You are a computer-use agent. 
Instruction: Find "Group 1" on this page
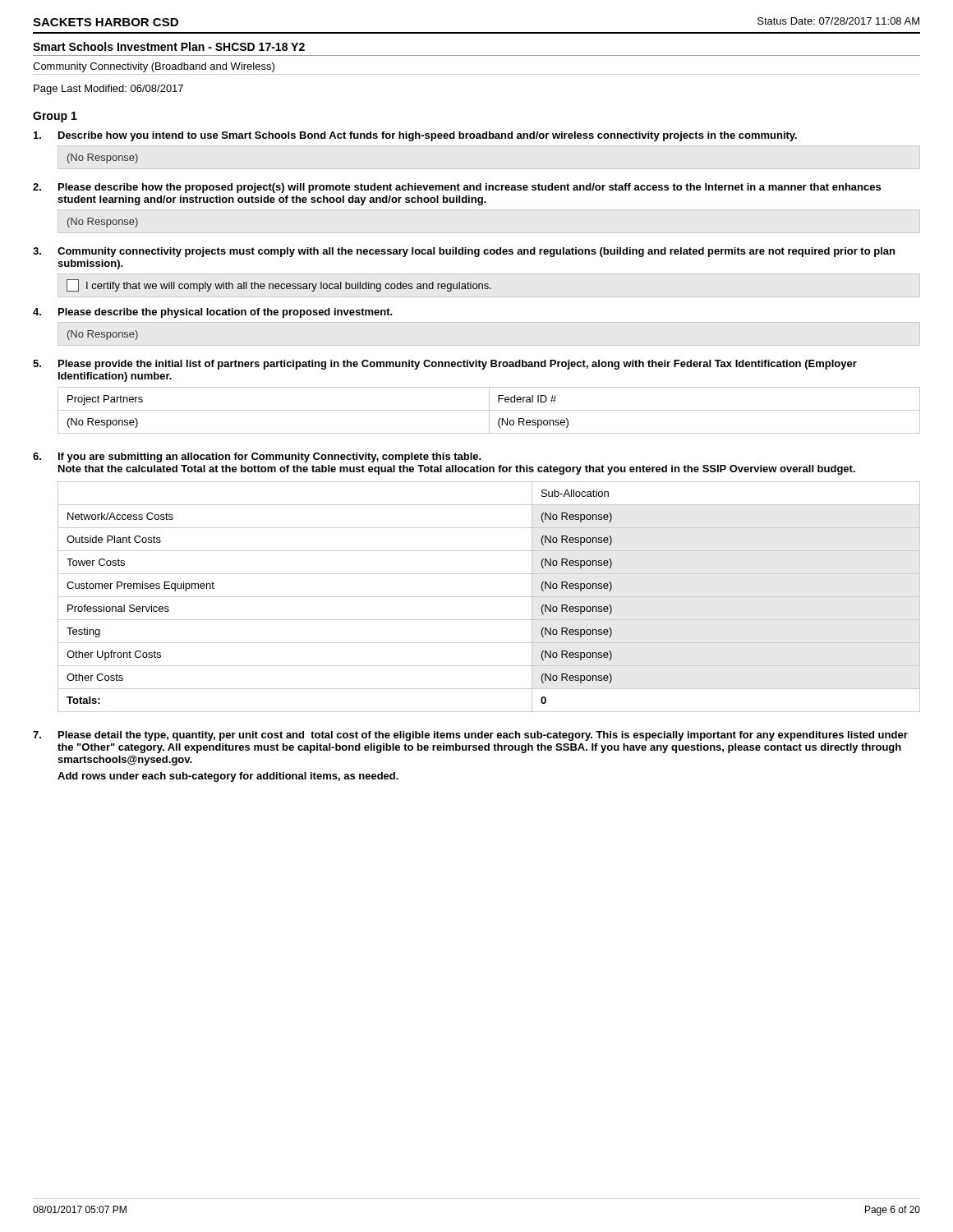(55, 117)
